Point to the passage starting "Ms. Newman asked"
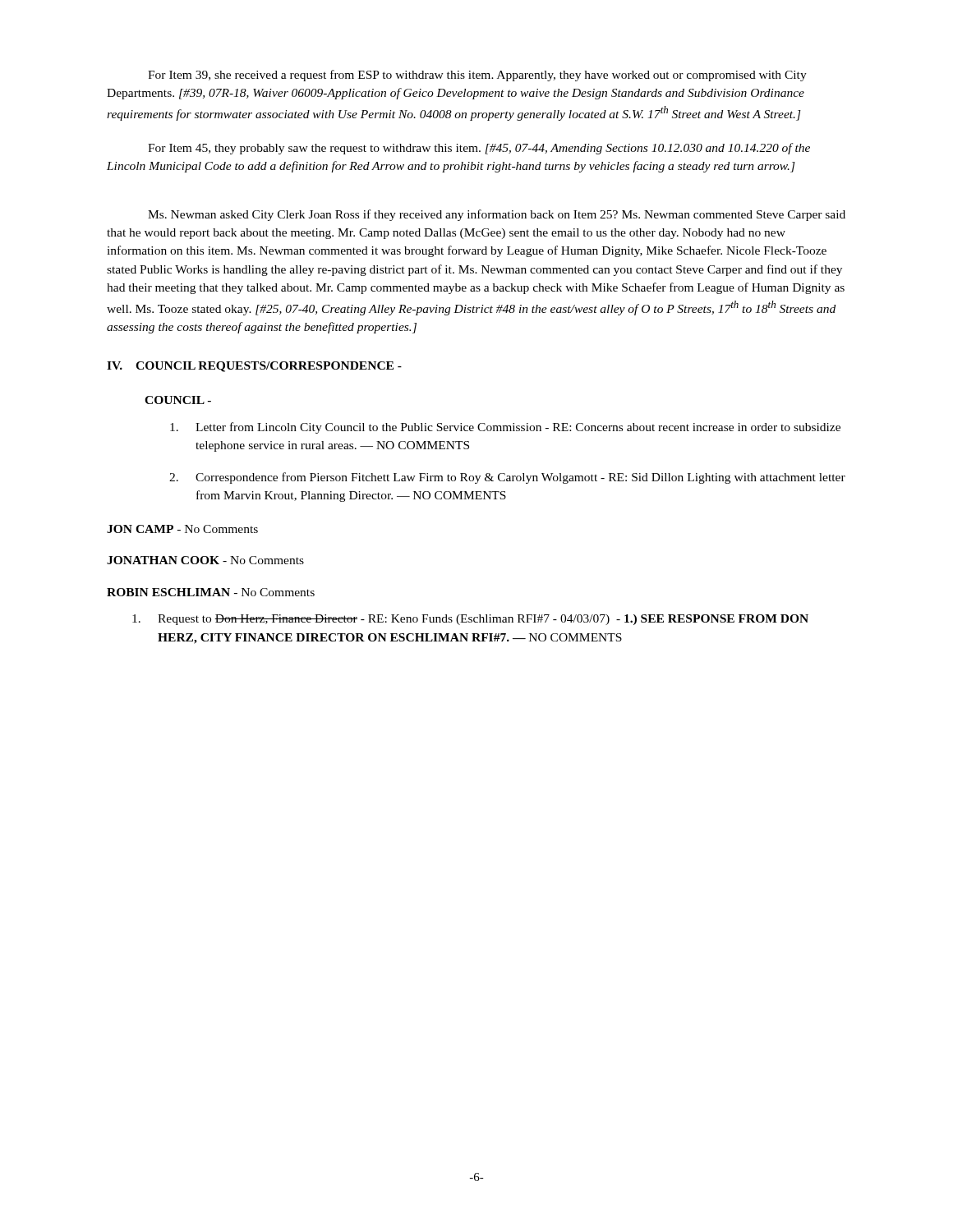The width and height of the screenshot is (953, 1232). pyautogui.click(x=476, y=271)
